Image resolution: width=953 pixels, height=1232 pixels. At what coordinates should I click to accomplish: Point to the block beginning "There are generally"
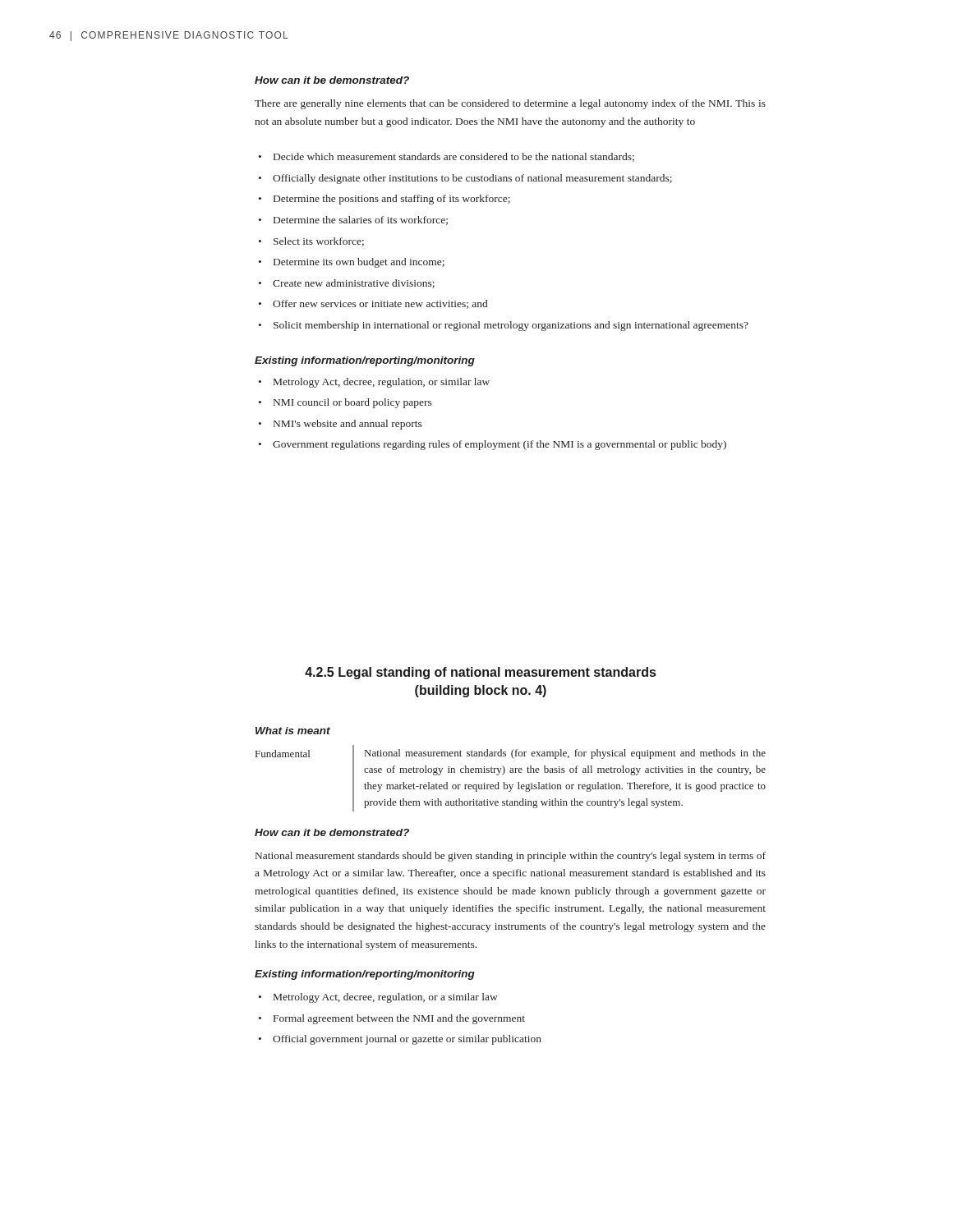point(510,112)
